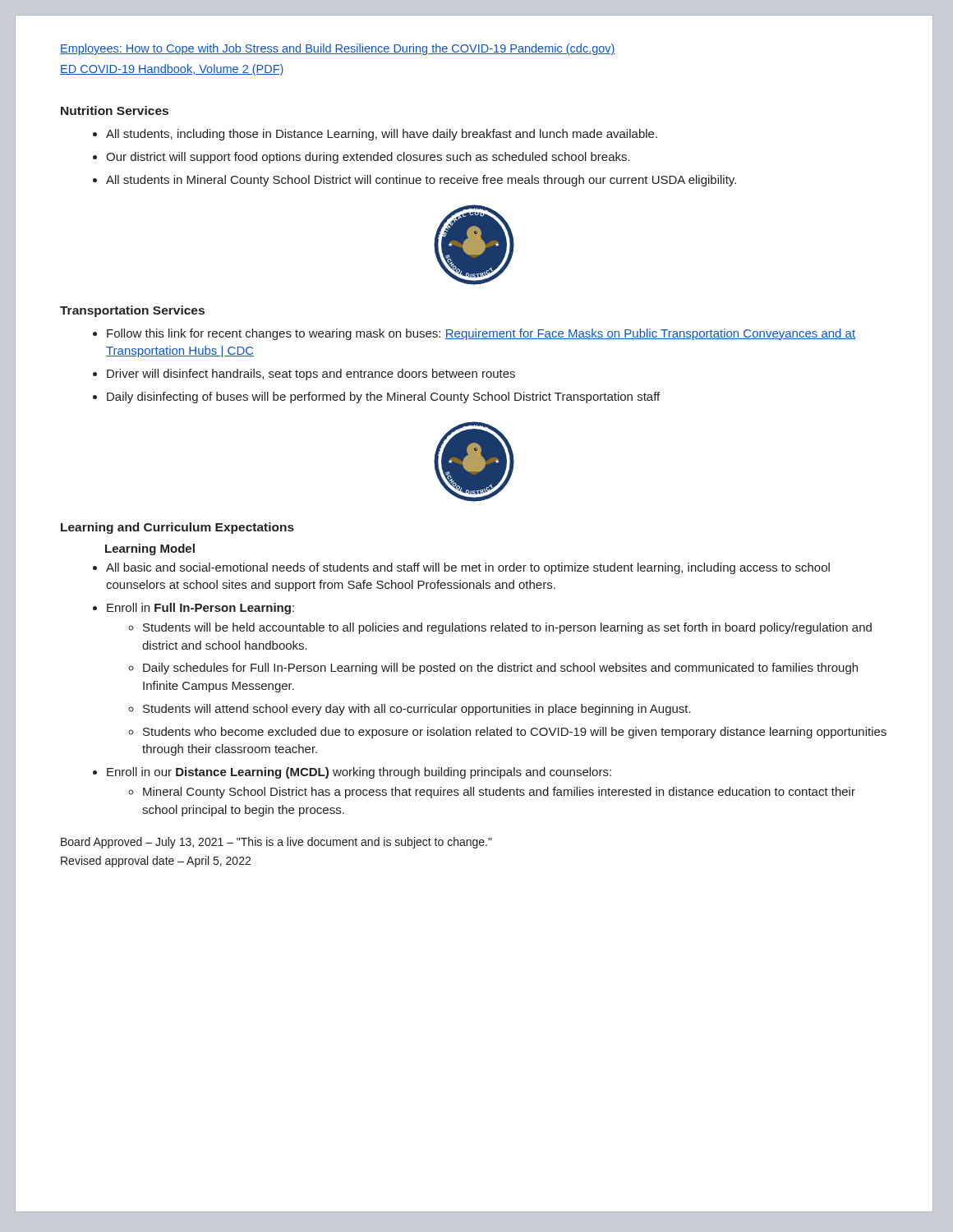
Task: Point to "Transportation Services"
Action: (133, 310)
